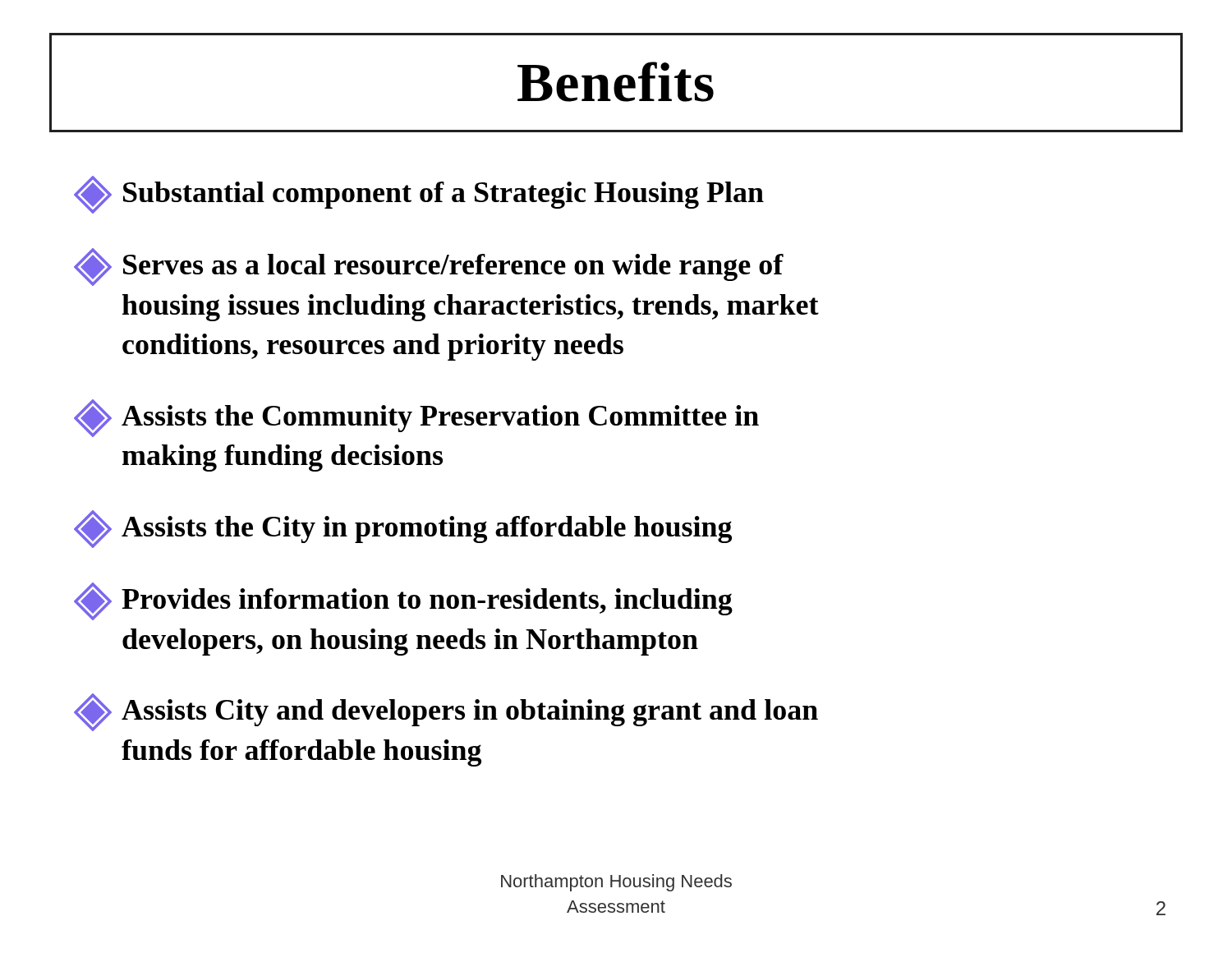
Task: Point to the block beginning "Substantial component of a Strategic"
Action: pos(419,193)
